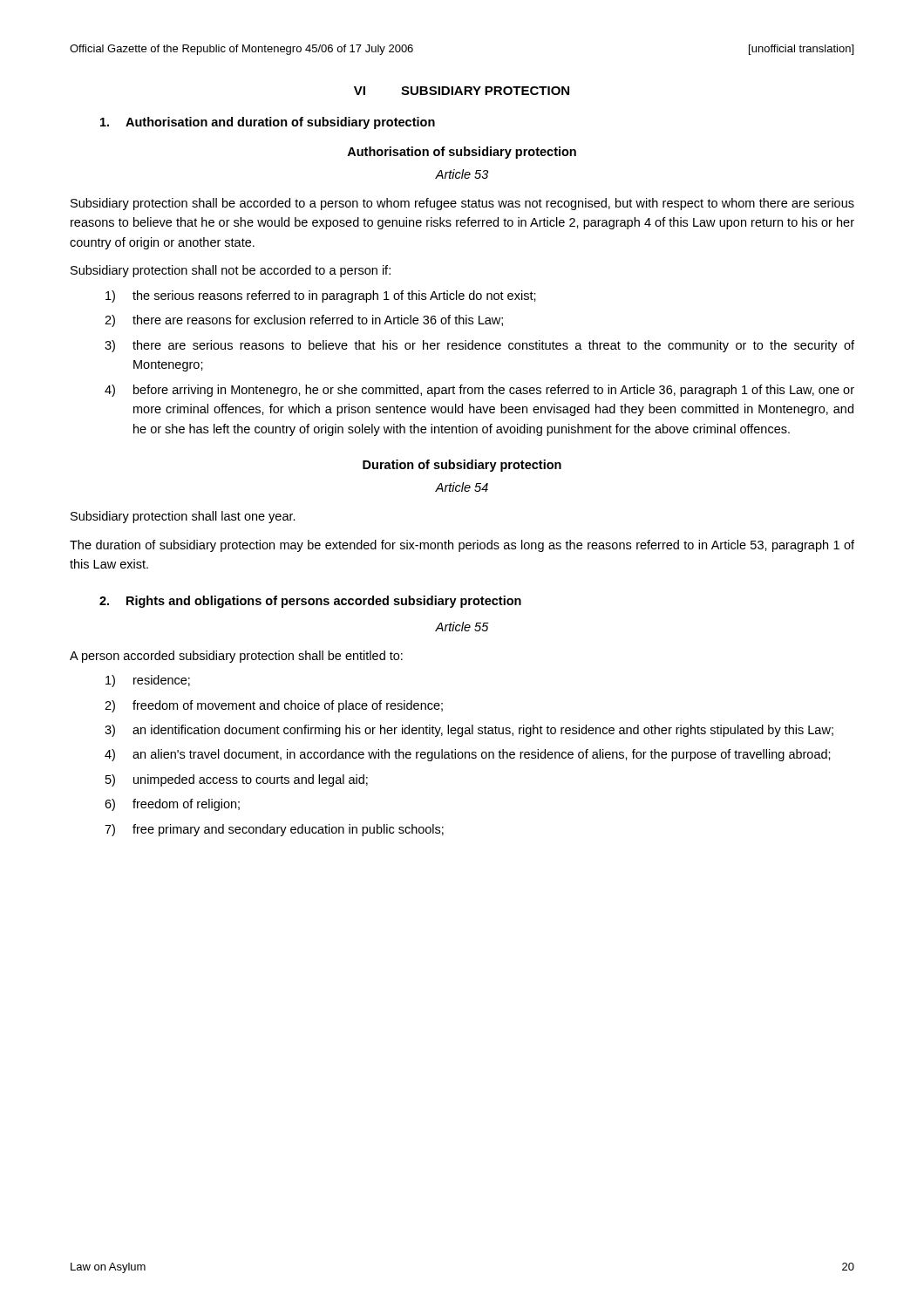The image size is (924, 1308).
Task: Navigate to the region starting "Authorisation of subsidiary"
Action: [x=462, y=152]
